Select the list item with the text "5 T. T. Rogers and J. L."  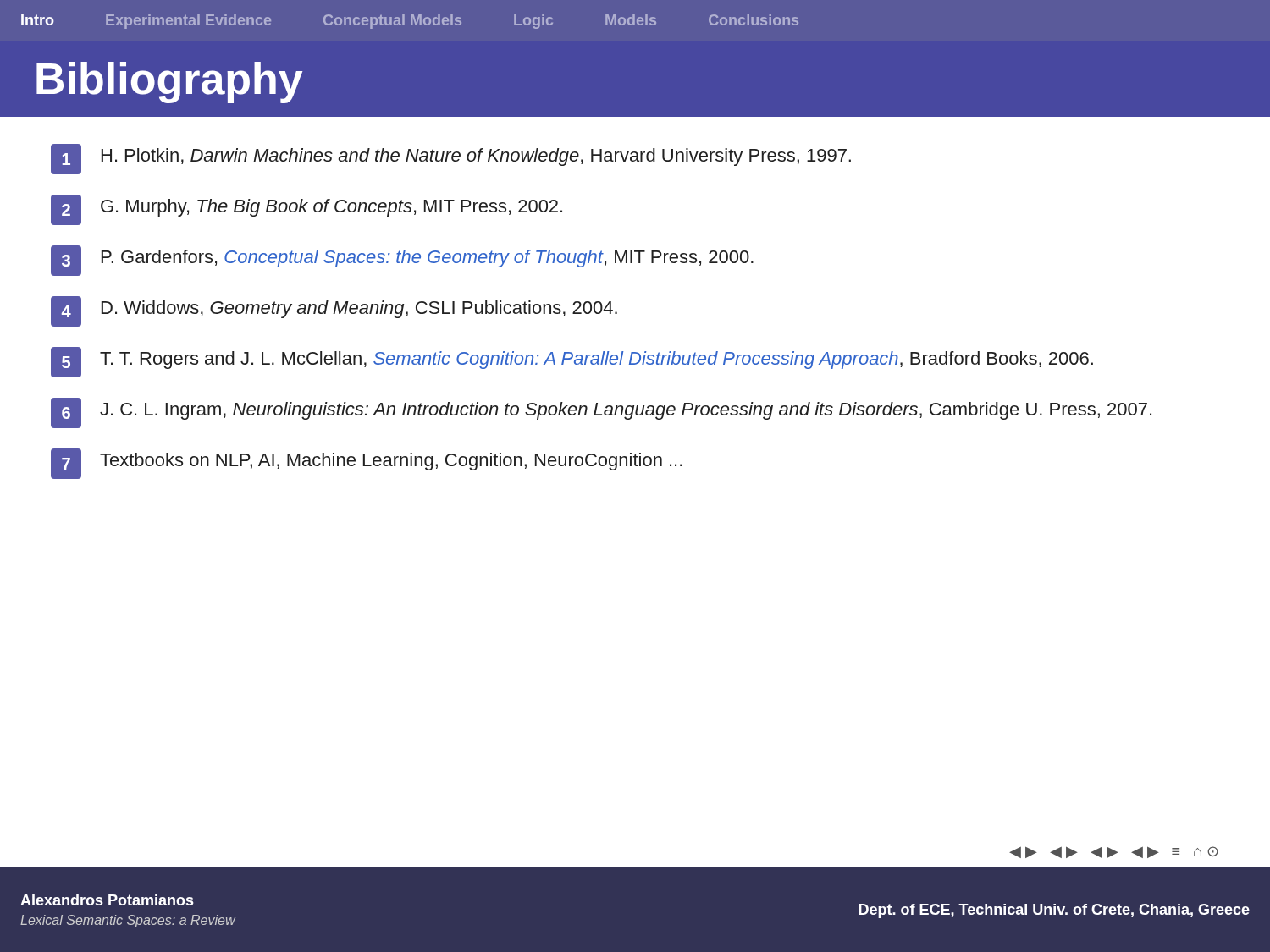click(x=635, y=361)
